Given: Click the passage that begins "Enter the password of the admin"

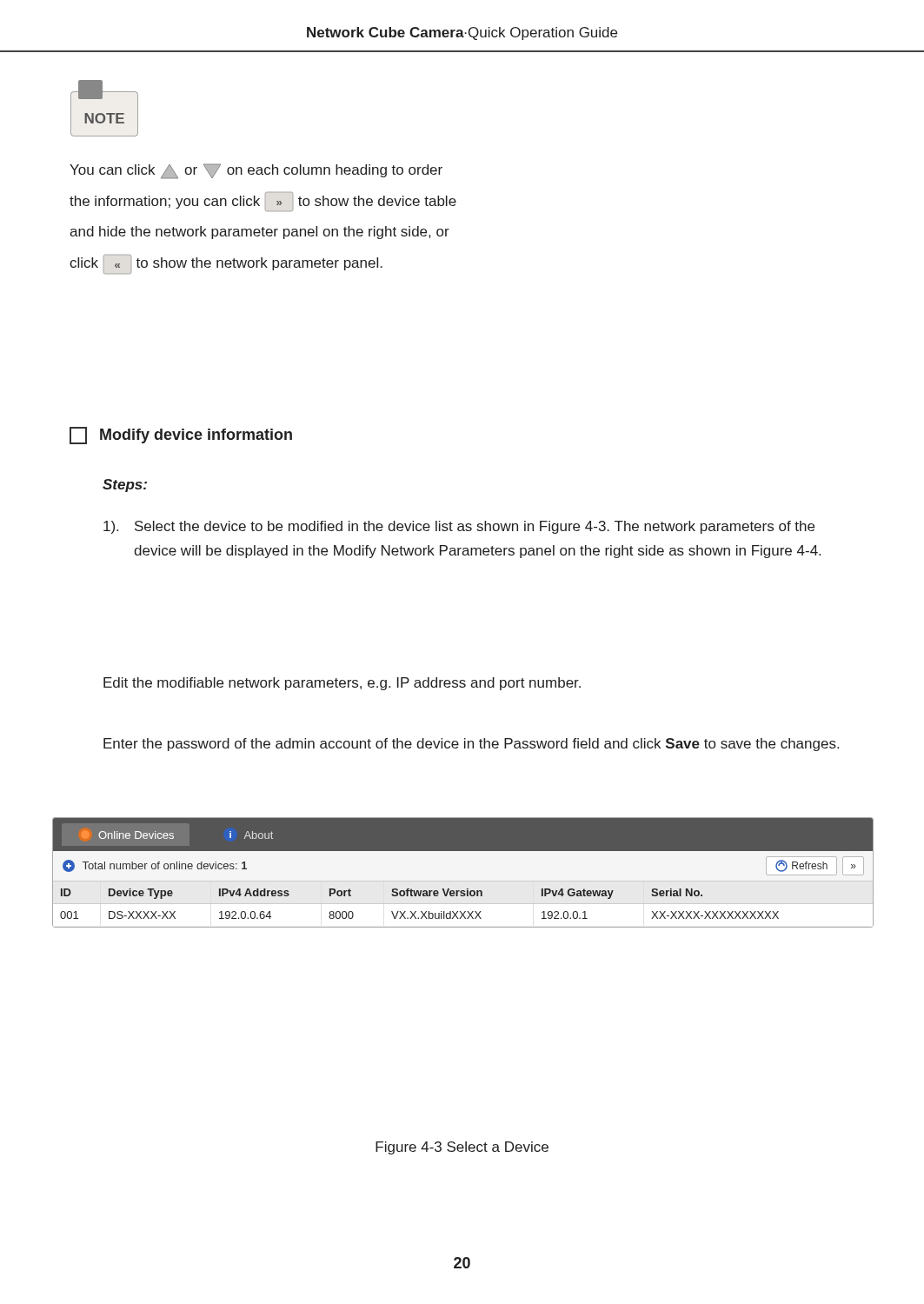Looking at the screenshot, I should click(x=471, y=744).
